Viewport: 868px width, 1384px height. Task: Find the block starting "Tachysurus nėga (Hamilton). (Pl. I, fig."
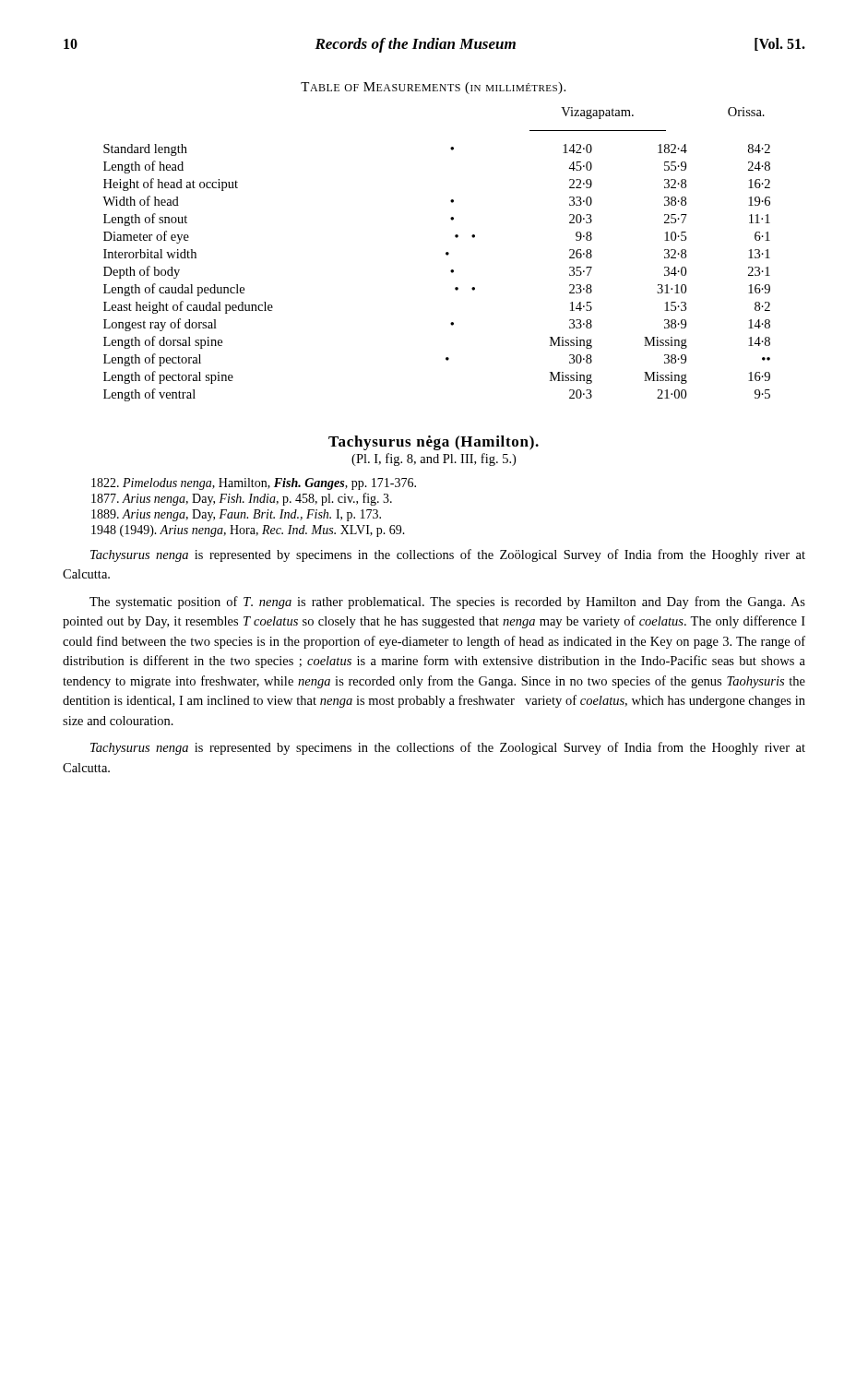434,450
